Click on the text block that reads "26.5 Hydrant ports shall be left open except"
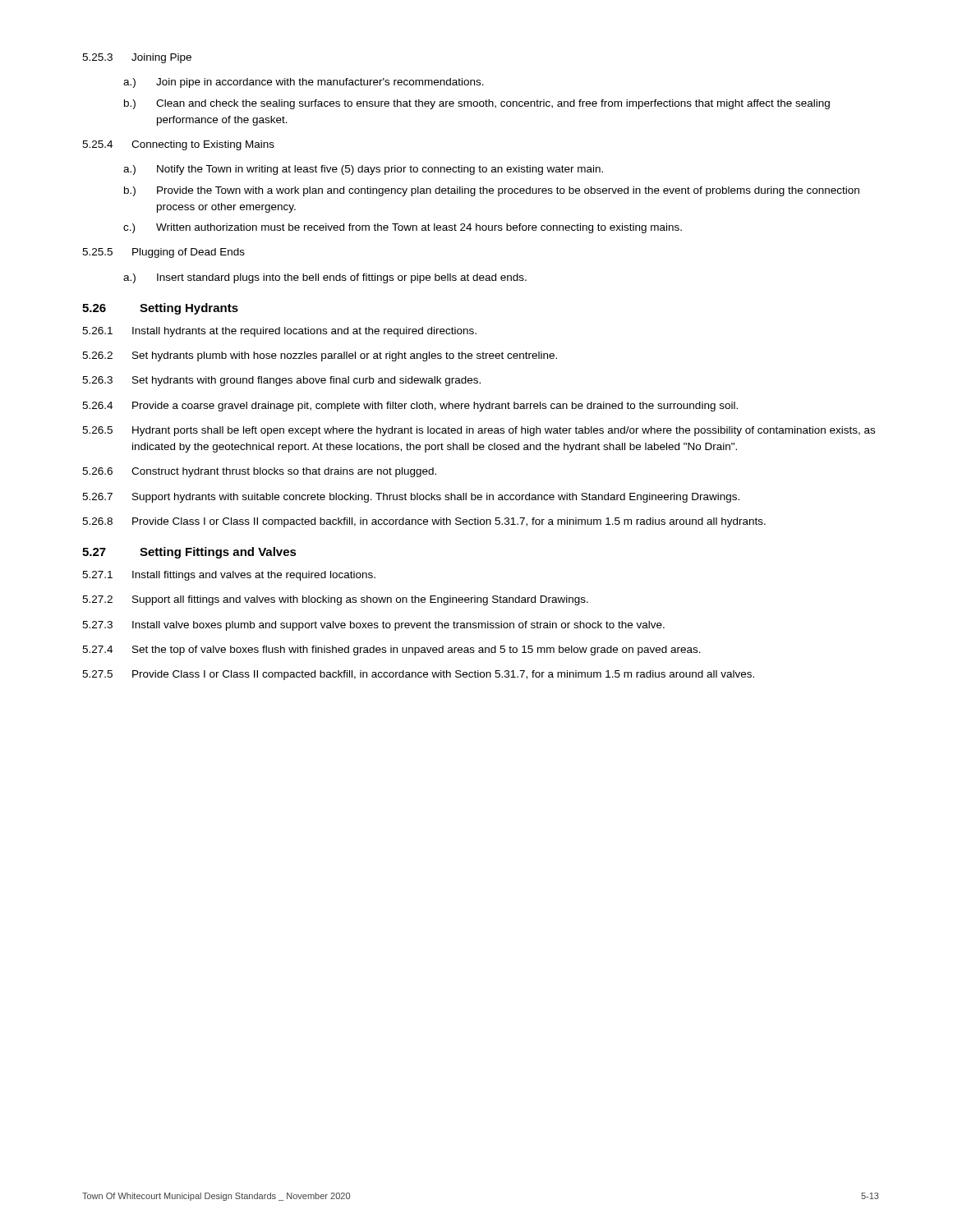The image size is (953, 1232). point(481,439)
